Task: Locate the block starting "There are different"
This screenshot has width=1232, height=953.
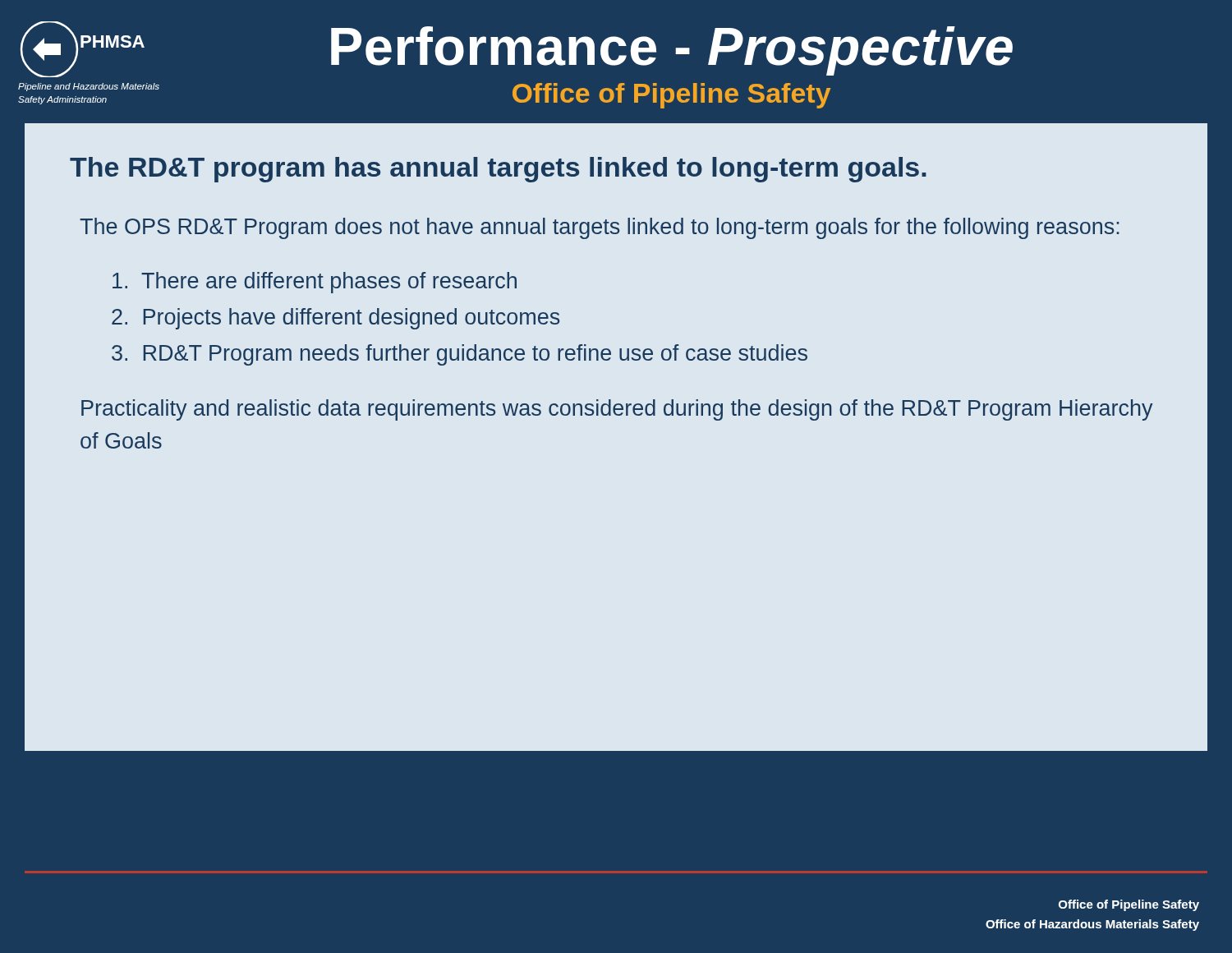Action: [x=314, y=281]
